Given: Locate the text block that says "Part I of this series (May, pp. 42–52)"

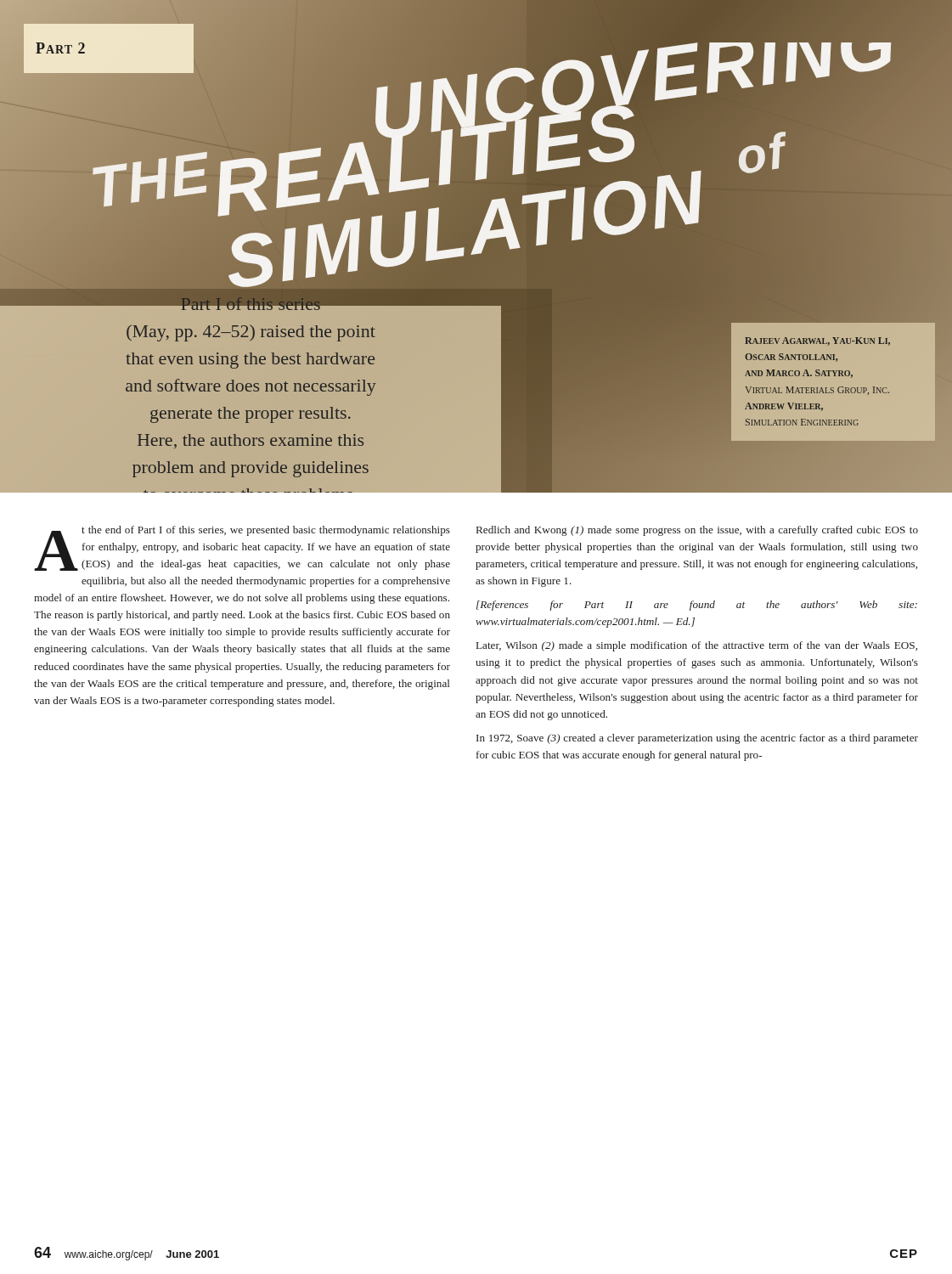Looking at the screenshot, I should pyautogui.click(x=251, y=399).
